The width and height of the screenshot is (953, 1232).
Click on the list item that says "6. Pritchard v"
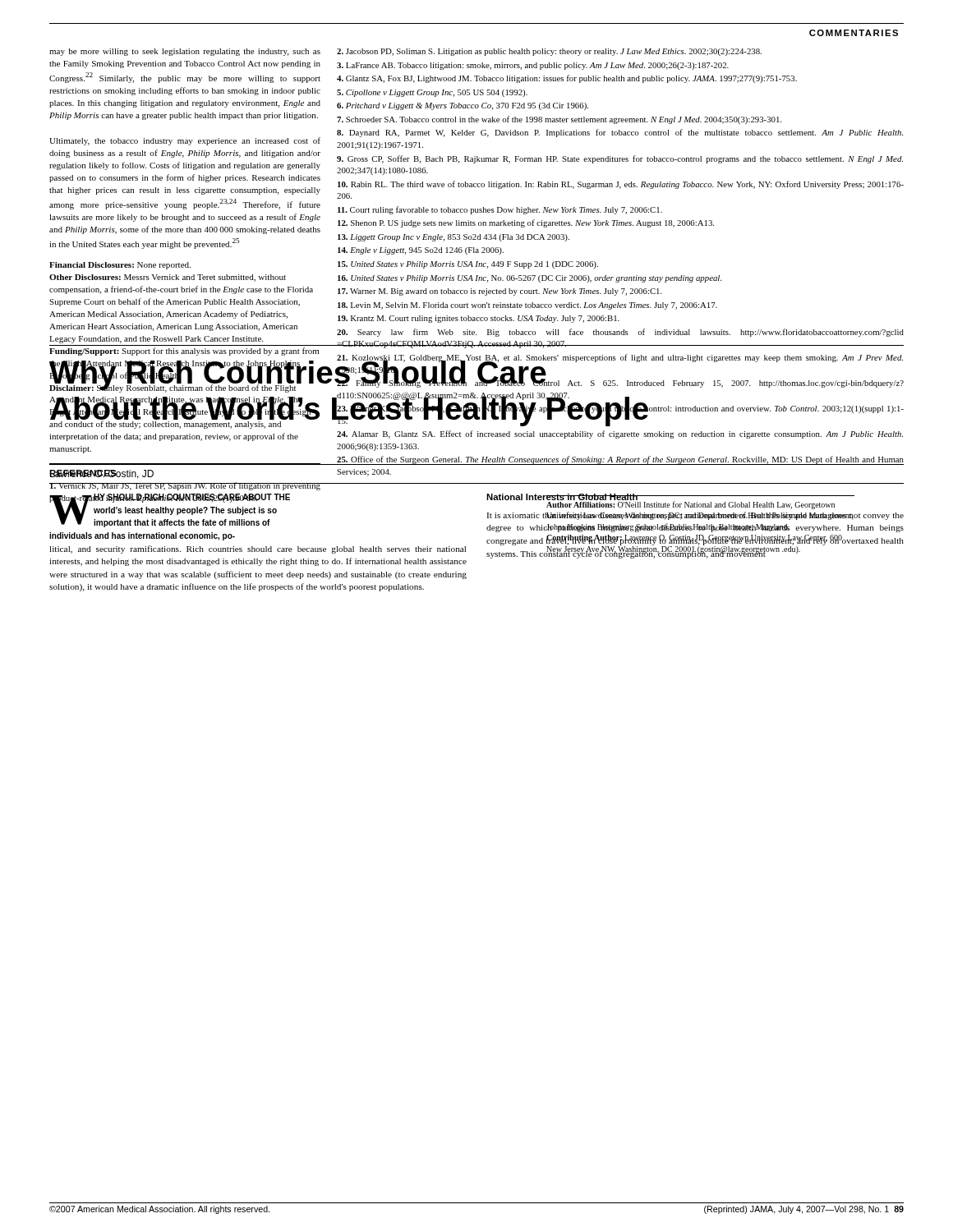[x=463, y=105]
